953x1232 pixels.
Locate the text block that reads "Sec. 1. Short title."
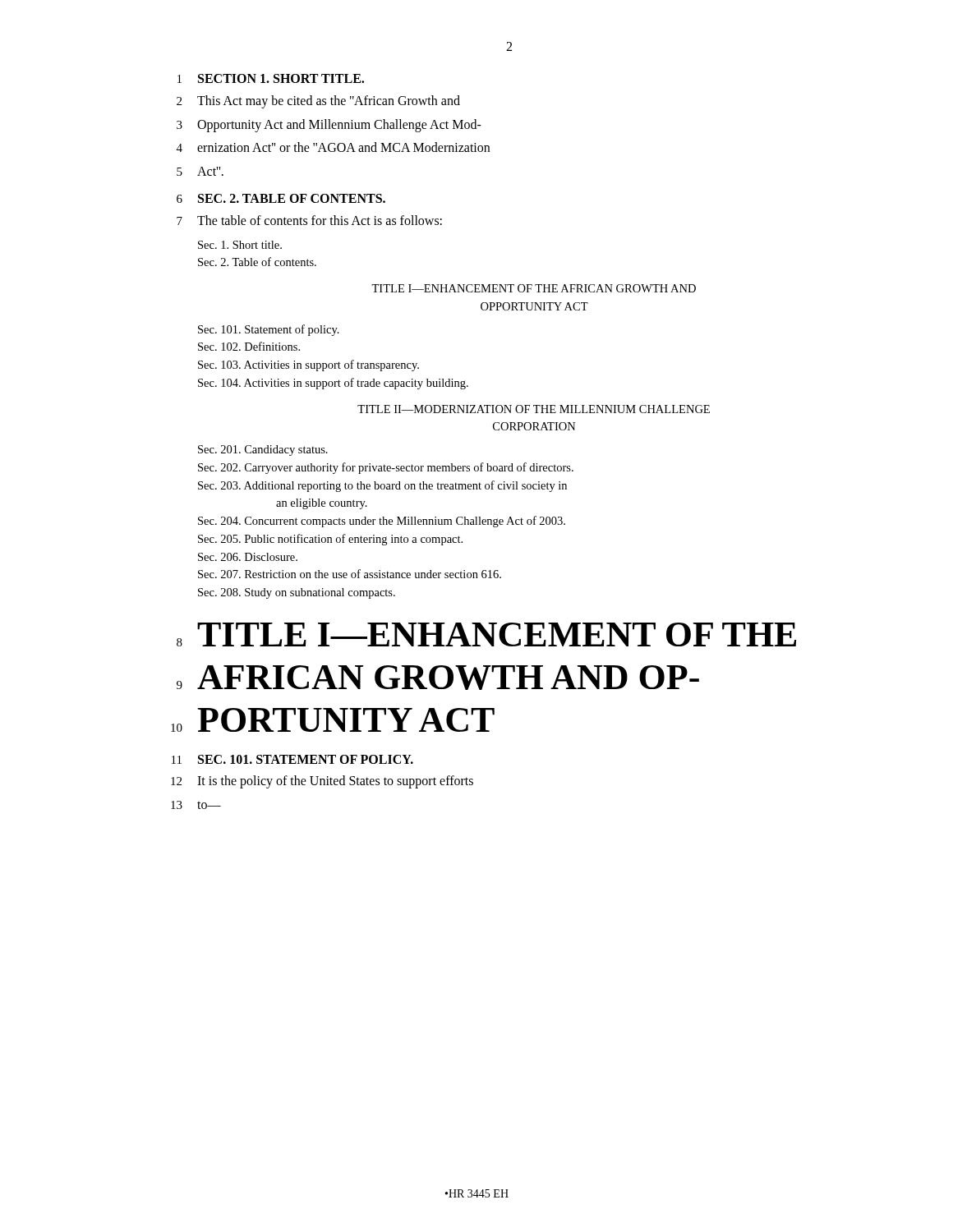(240, 245)
